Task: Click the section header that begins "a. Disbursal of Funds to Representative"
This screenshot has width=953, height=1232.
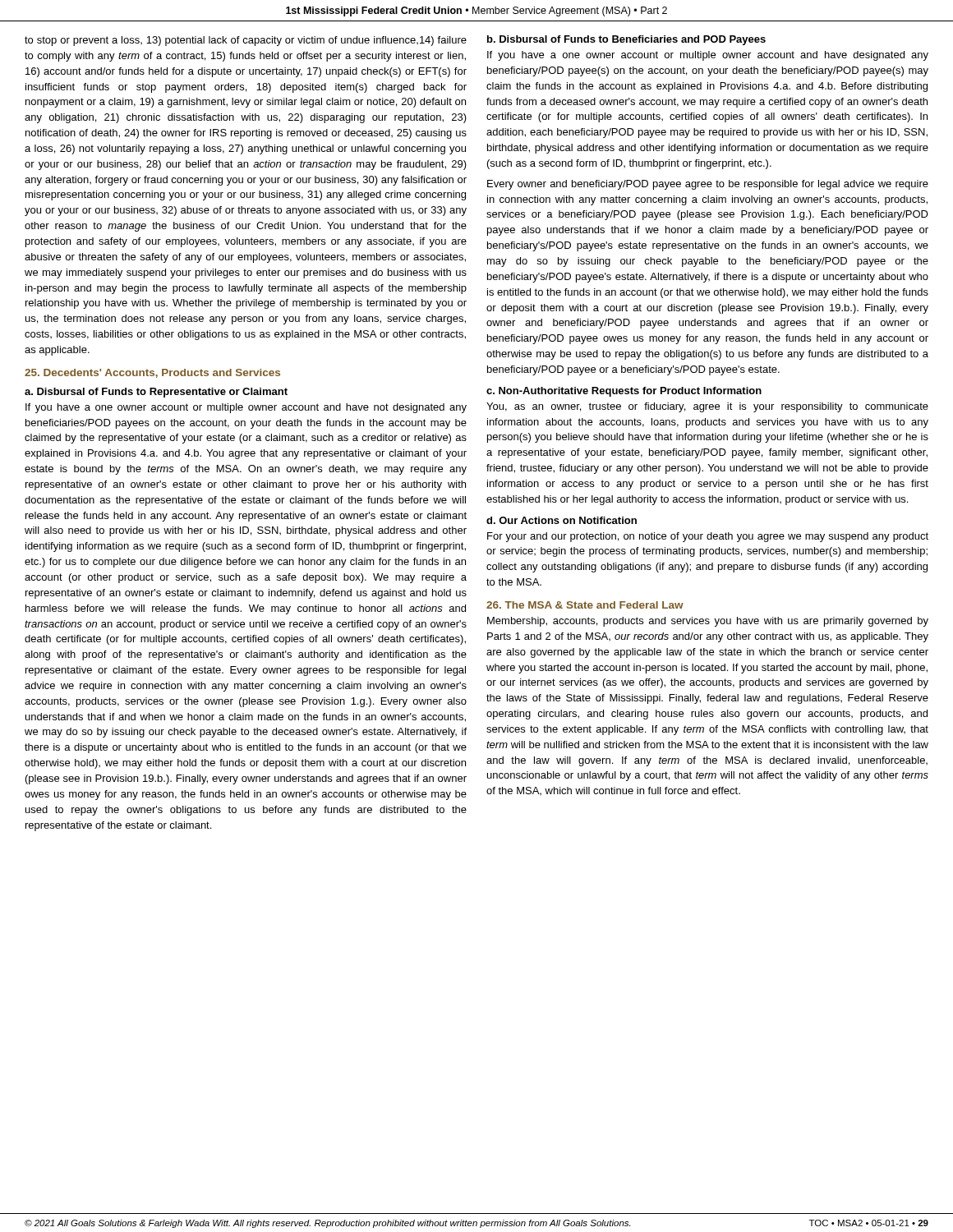Action: point(156,391)
